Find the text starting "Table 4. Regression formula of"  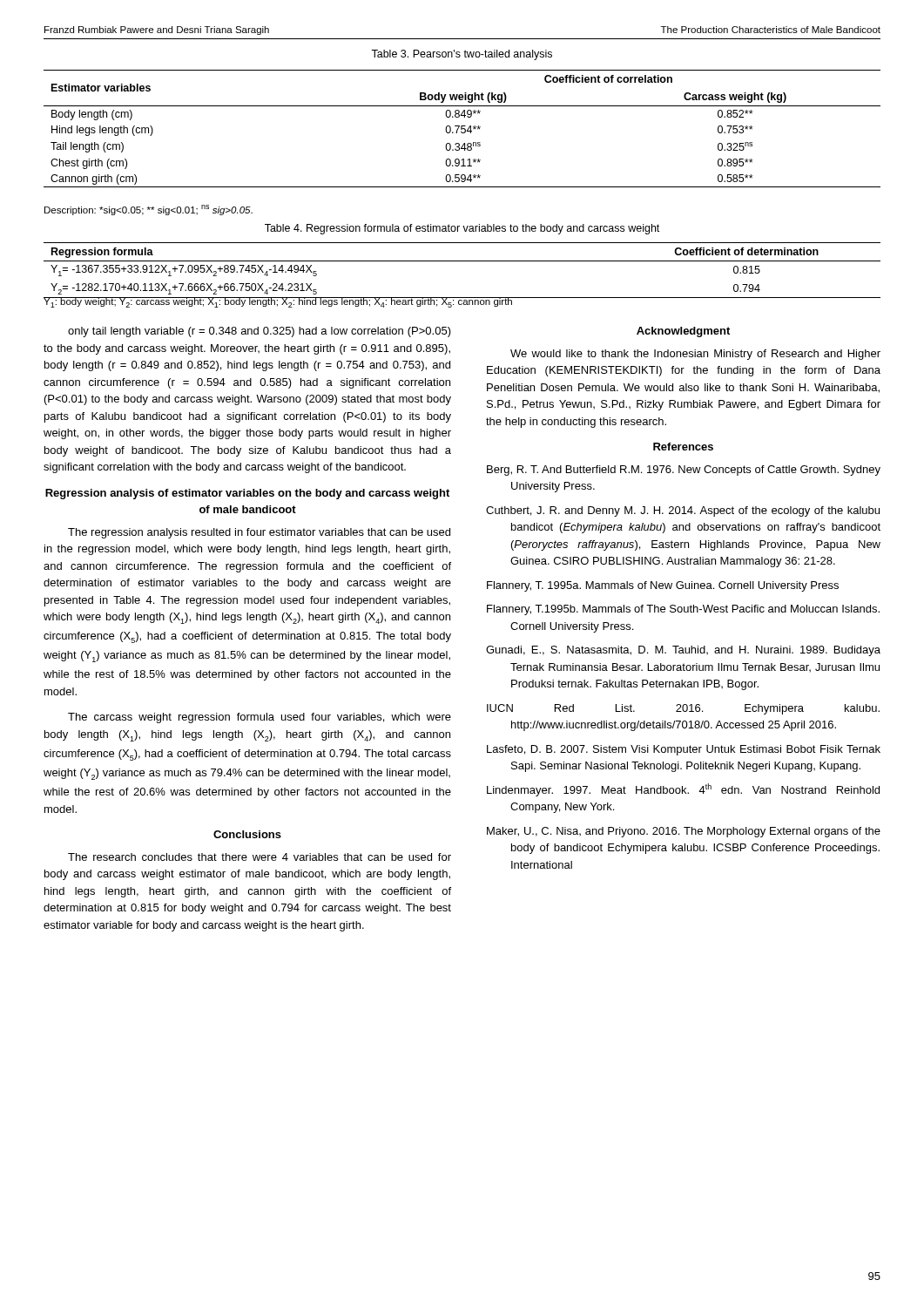point(462,228)
